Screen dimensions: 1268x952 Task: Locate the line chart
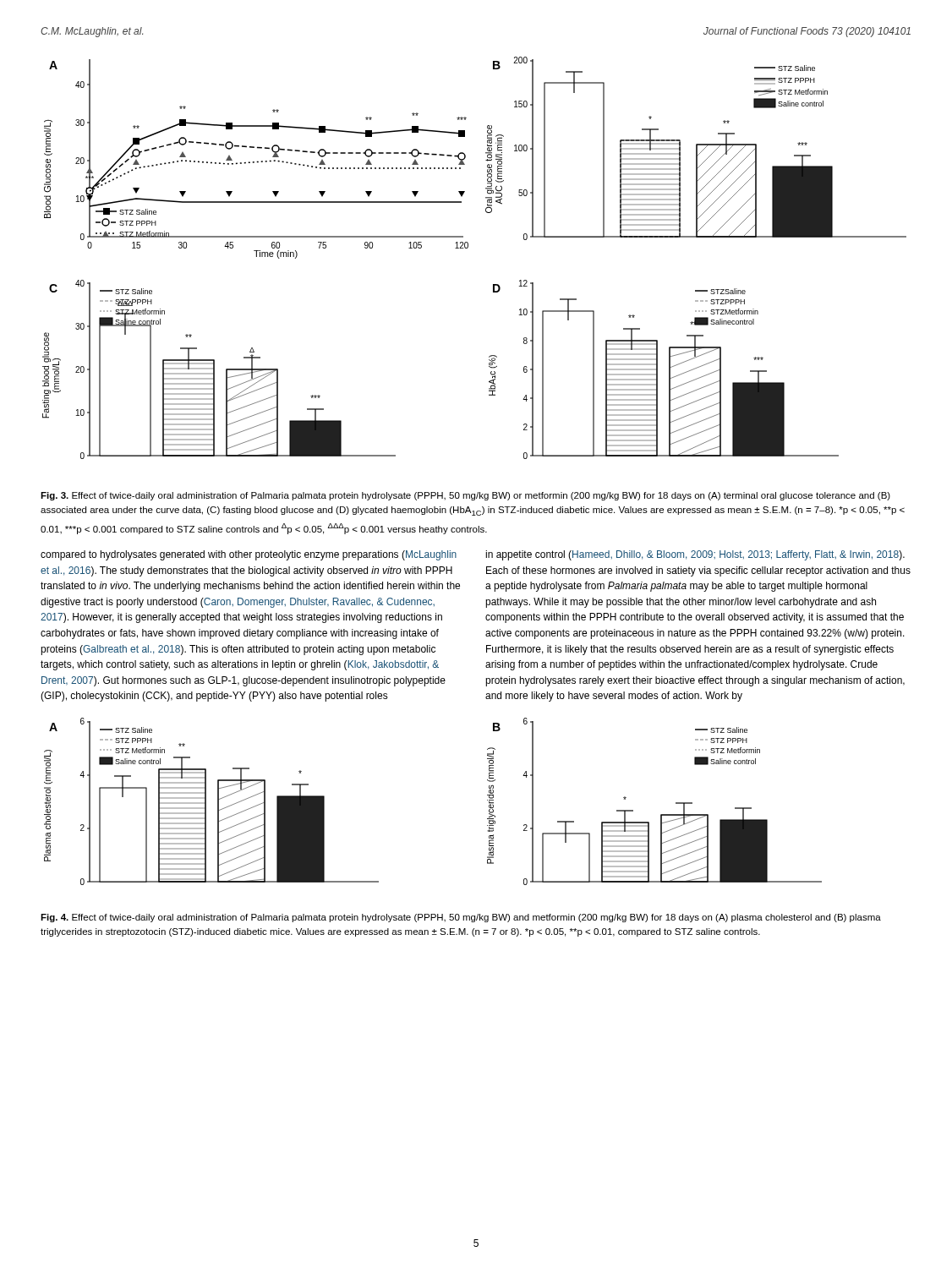coord(256,161)
